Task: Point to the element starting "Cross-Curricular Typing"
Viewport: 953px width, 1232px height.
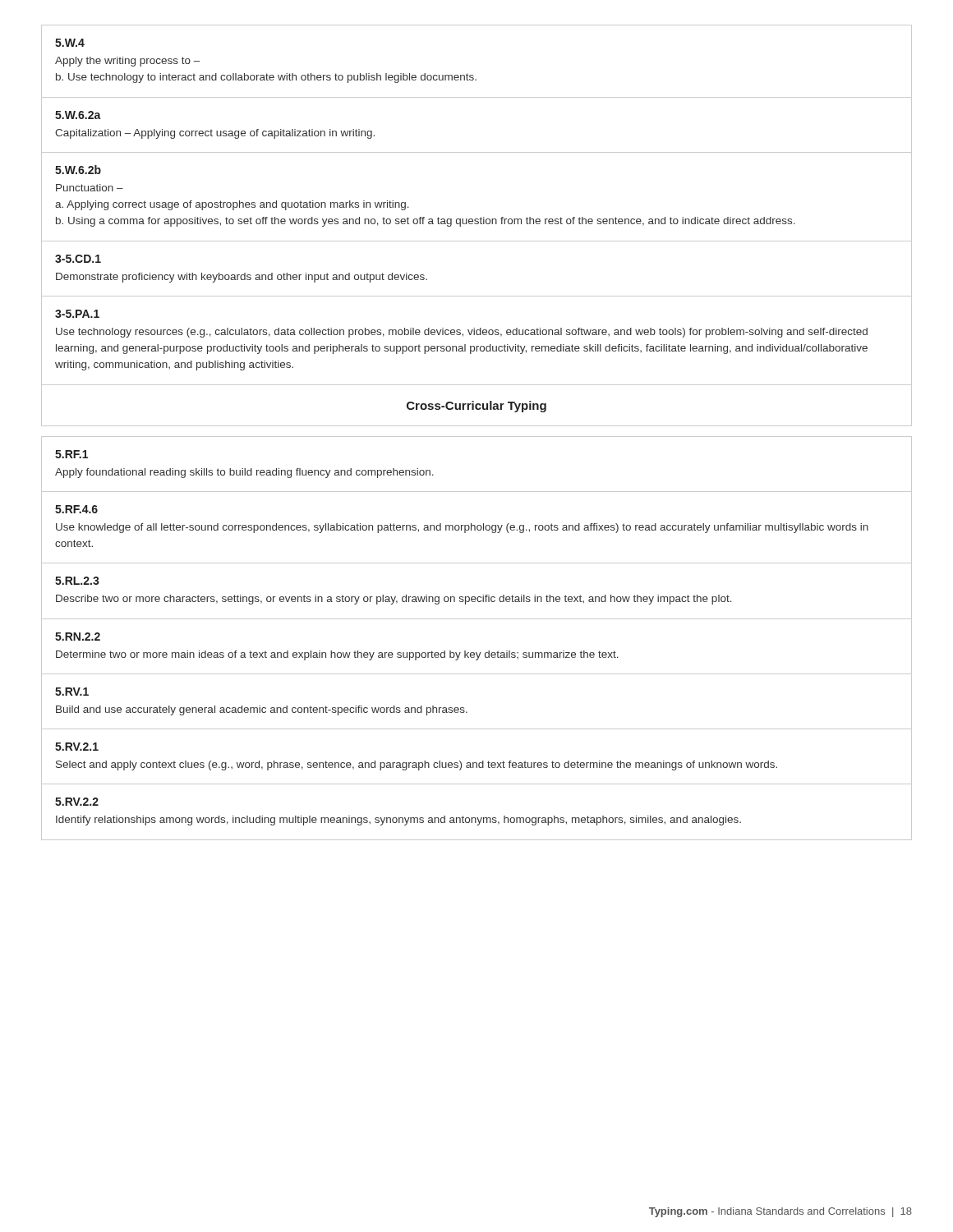Action: (476, 405)
